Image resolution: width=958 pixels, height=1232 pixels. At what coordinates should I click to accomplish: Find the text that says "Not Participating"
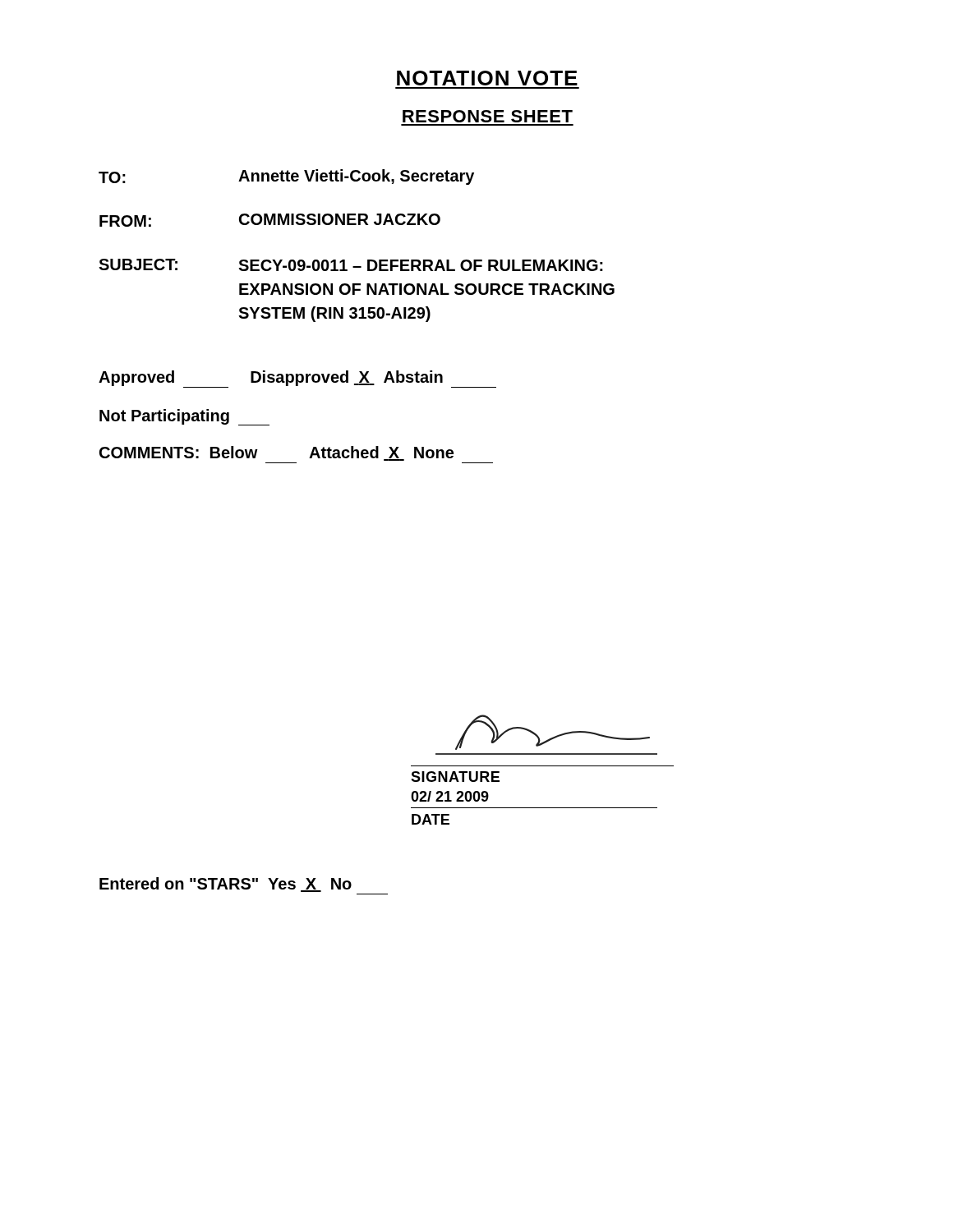(x=184, y=416)
